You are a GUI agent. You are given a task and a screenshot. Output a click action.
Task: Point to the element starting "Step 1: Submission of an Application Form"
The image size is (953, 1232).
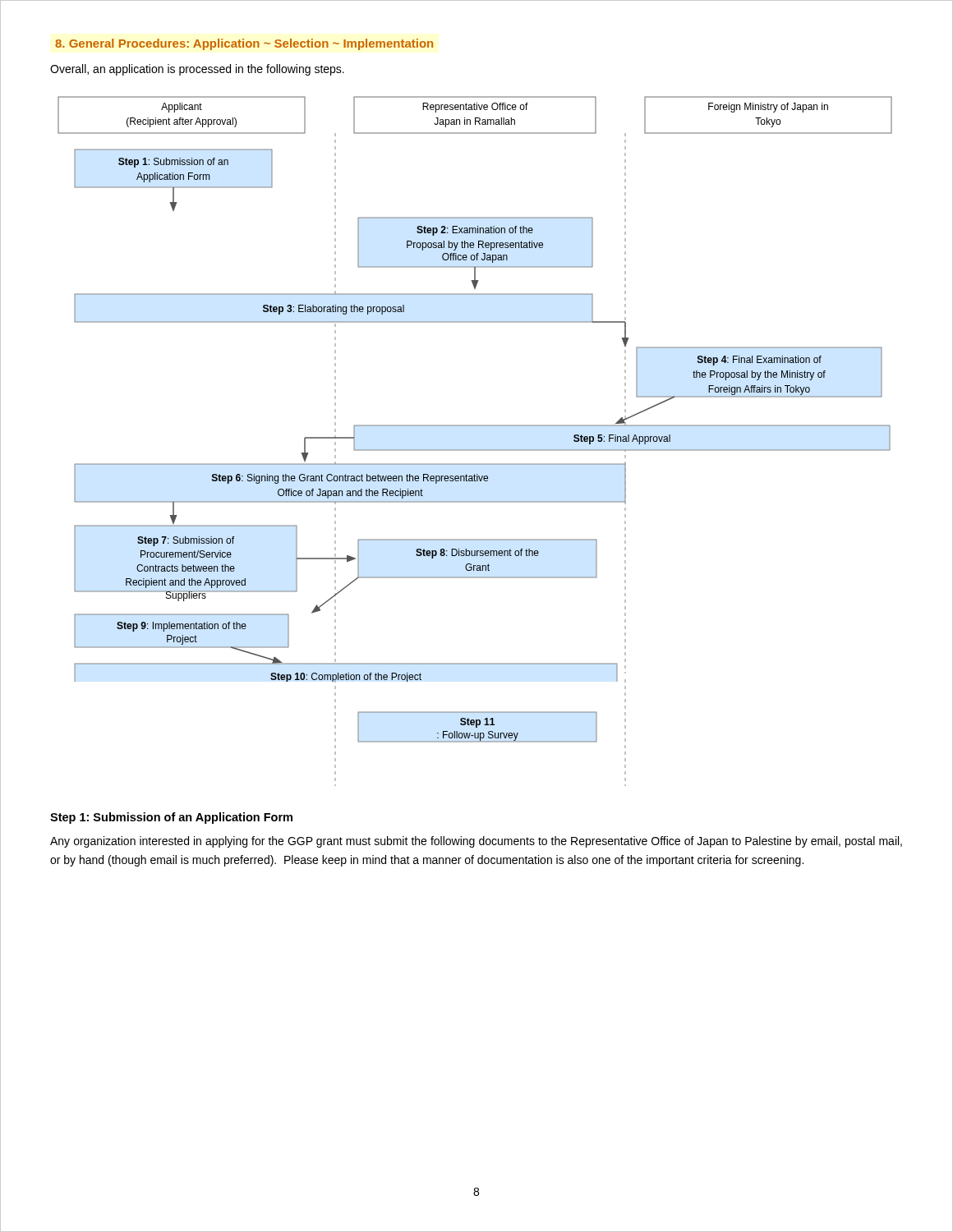pos(172,817)
